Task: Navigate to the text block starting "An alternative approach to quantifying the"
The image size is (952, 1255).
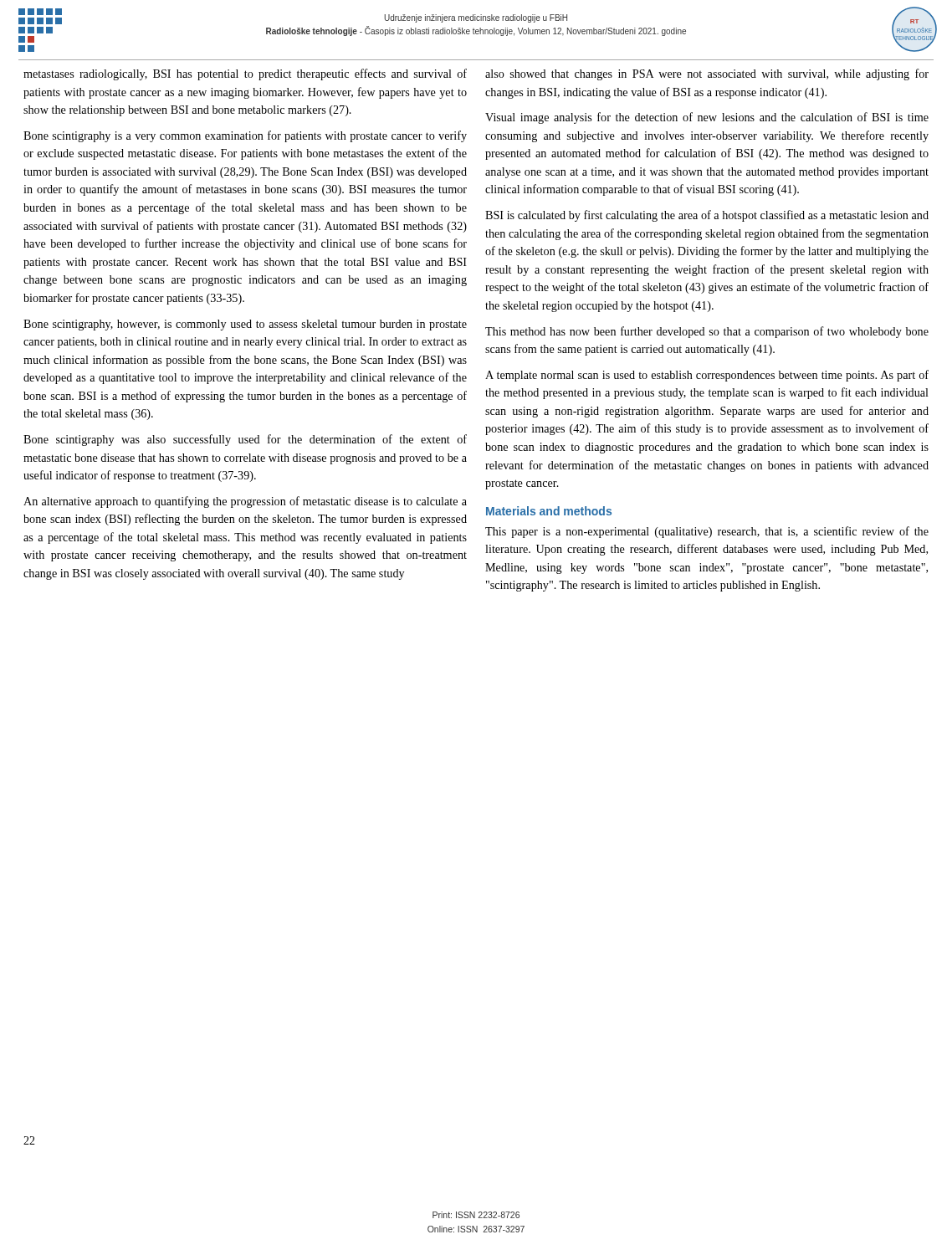Action: pos(245,537)
